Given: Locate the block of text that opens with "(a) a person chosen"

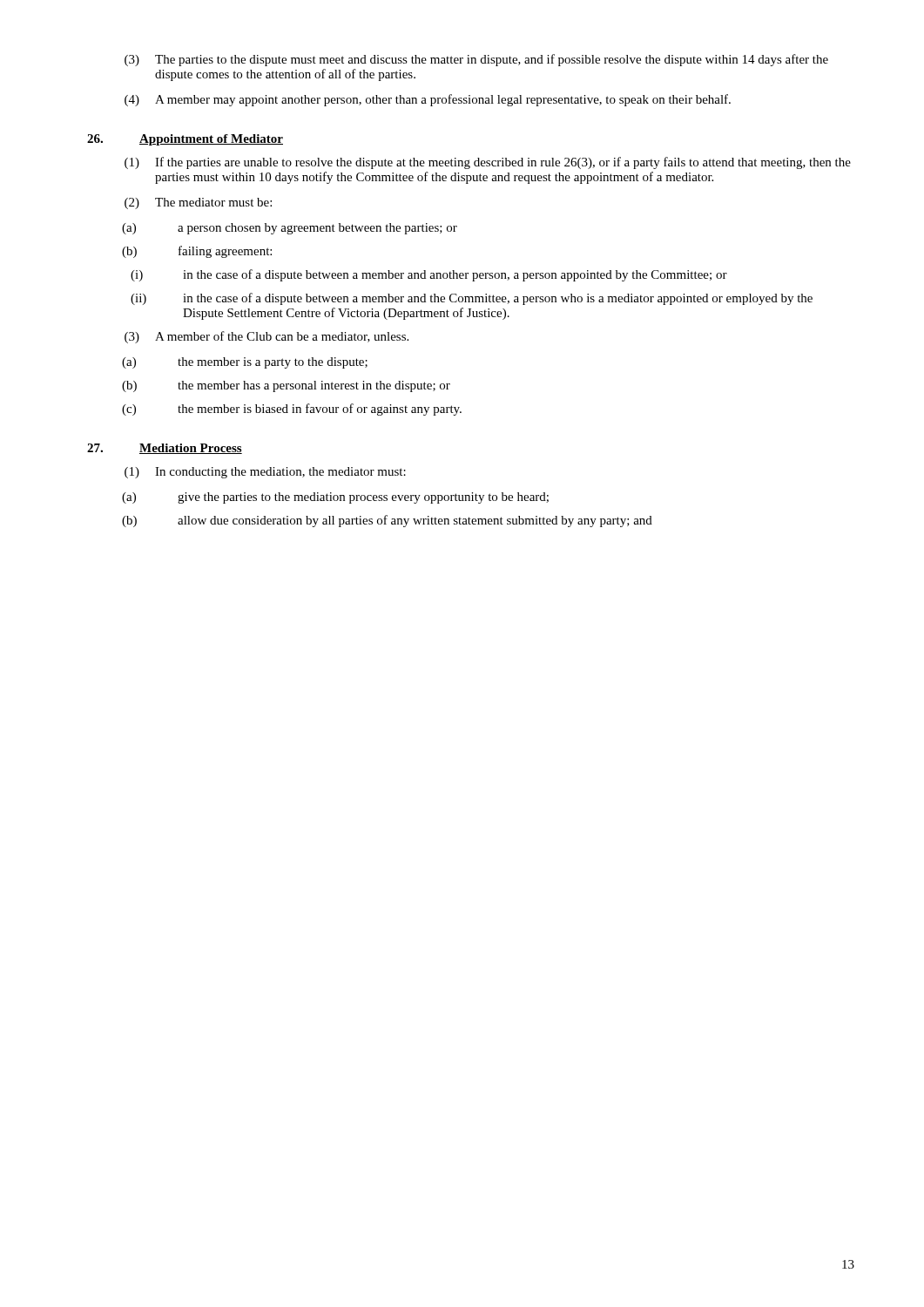Looking at the screenshot, I should (x=290, y=229).
